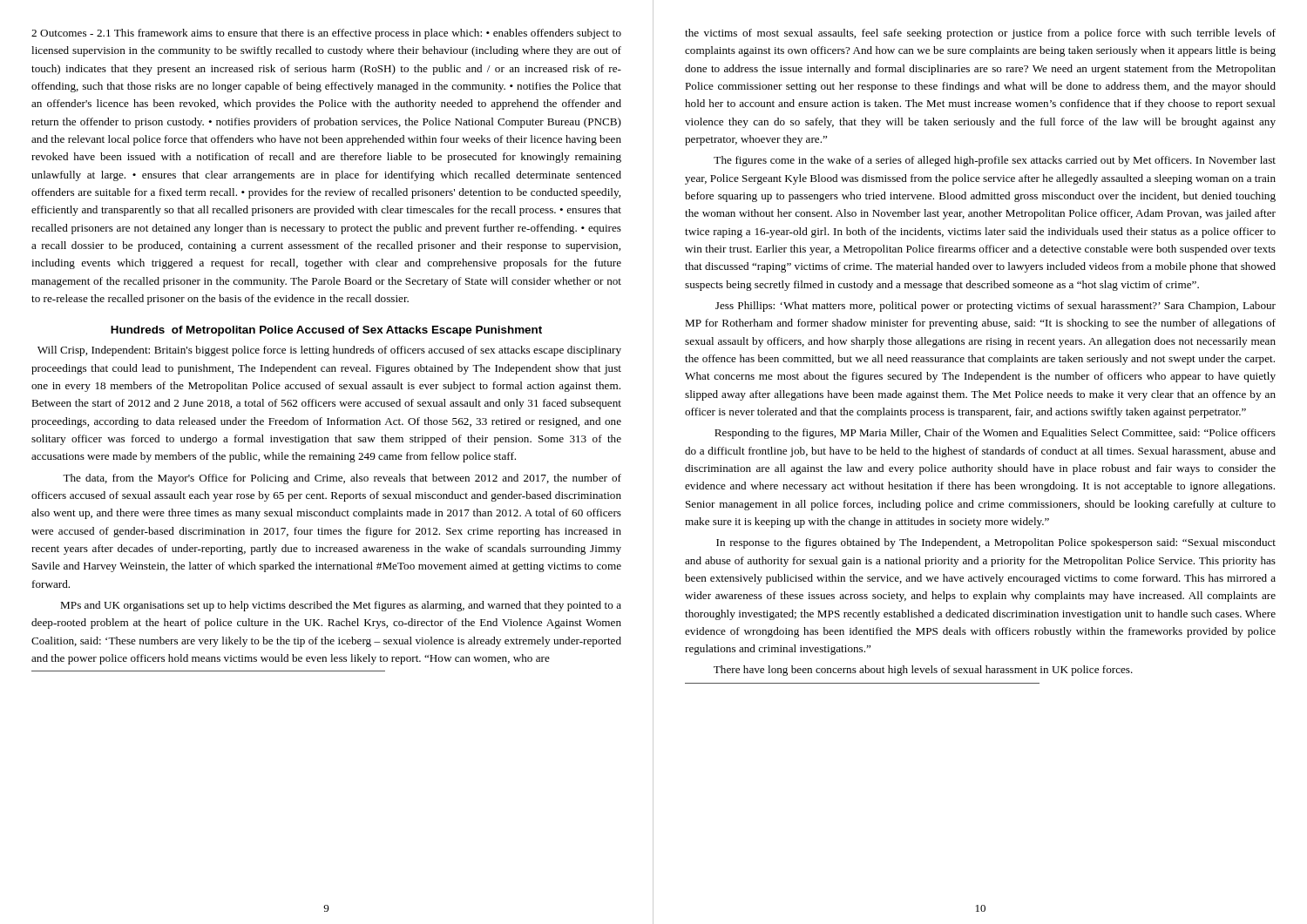This screenshot has width=1307, height=924.
Task: Point to the text block starting "2 Outcomes - 2.1 This framework aims"
Action: point(326,166)
